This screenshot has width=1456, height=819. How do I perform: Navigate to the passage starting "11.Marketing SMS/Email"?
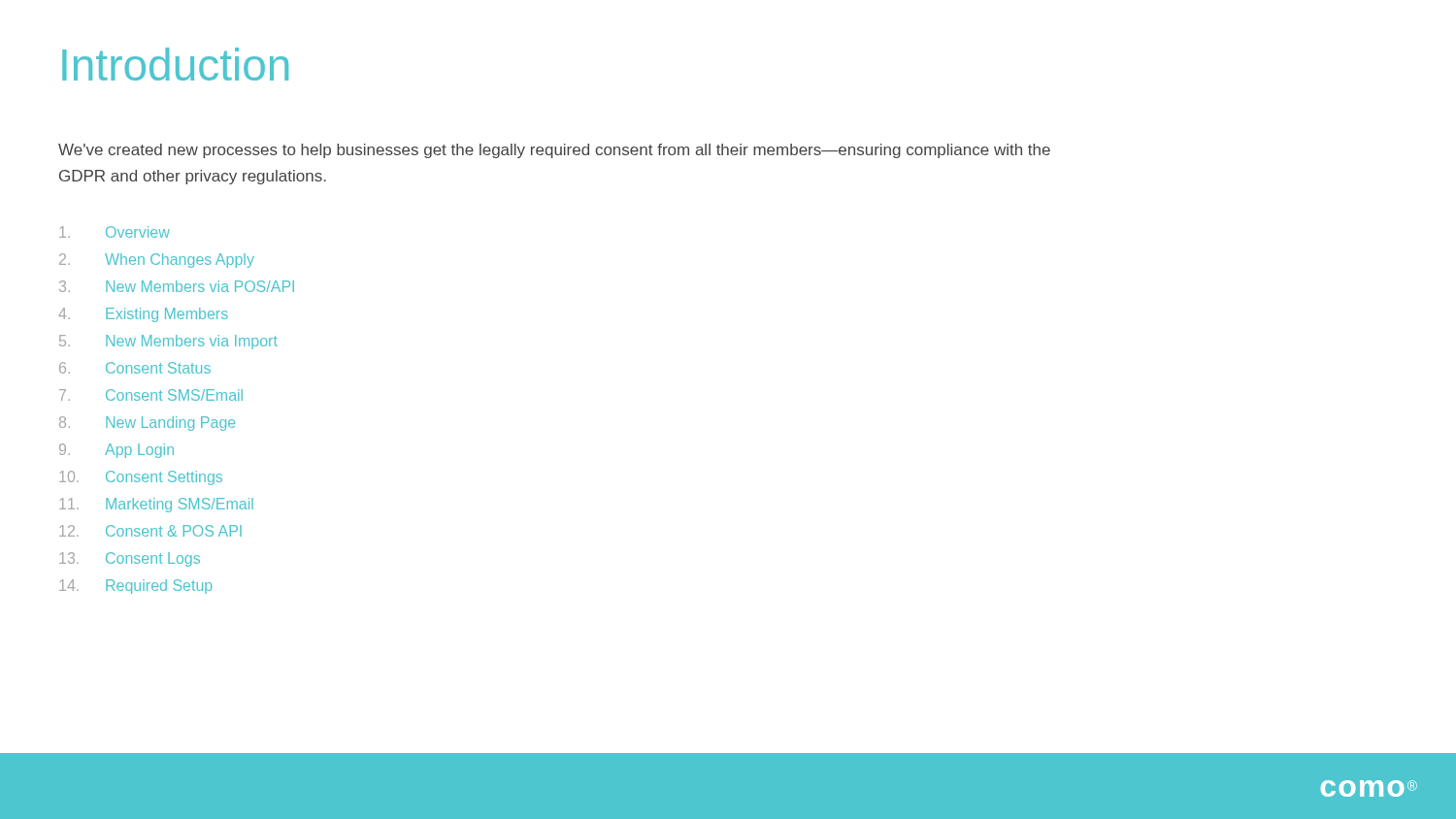pos(156,504)
